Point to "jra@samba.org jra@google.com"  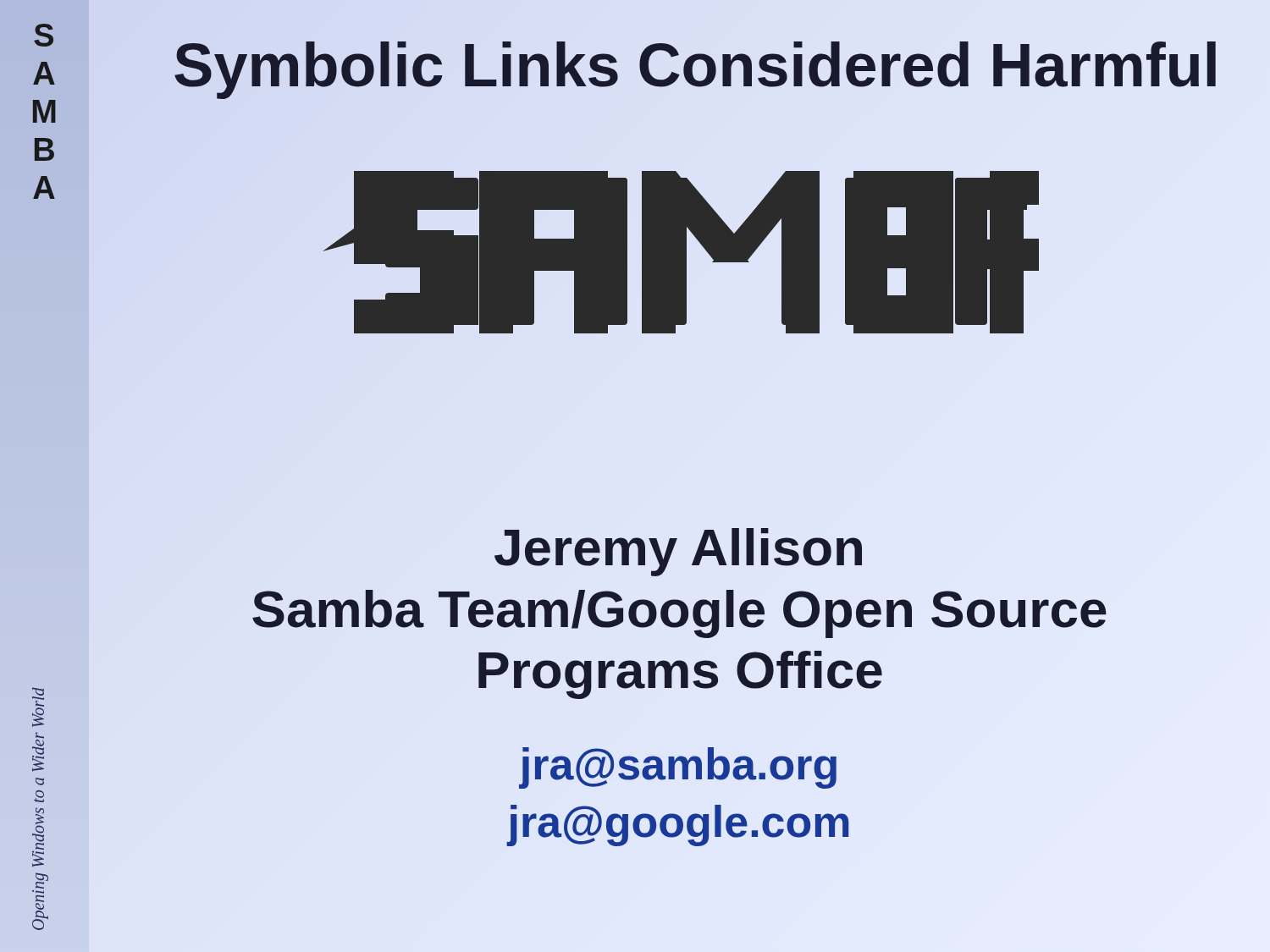(x=679, y=793)
